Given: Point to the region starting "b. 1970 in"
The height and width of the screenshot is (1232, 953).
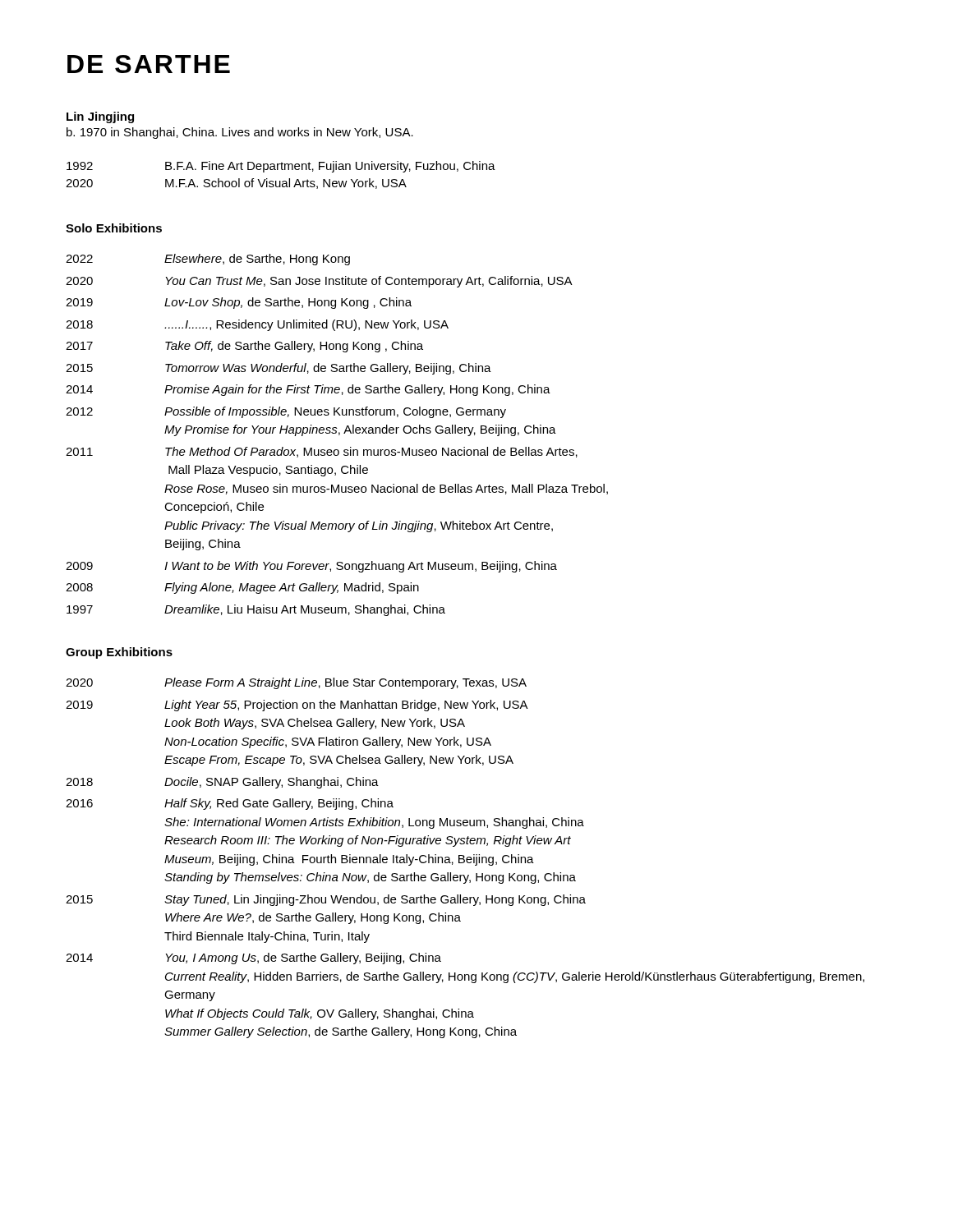Looking at the screenshot, I should 240,132.
